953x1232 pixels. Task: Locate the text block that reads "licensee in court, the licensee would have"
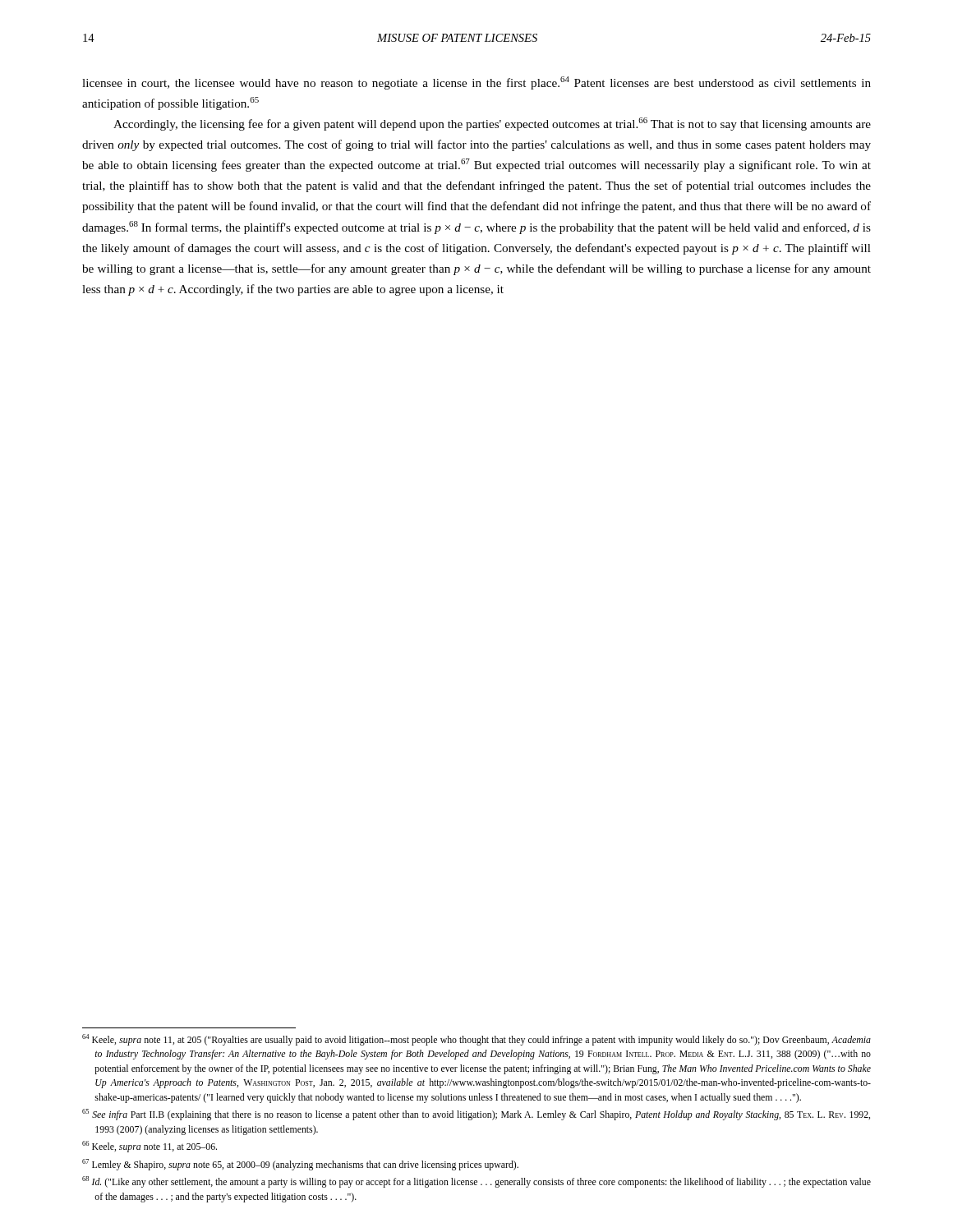tap(476, 186)
